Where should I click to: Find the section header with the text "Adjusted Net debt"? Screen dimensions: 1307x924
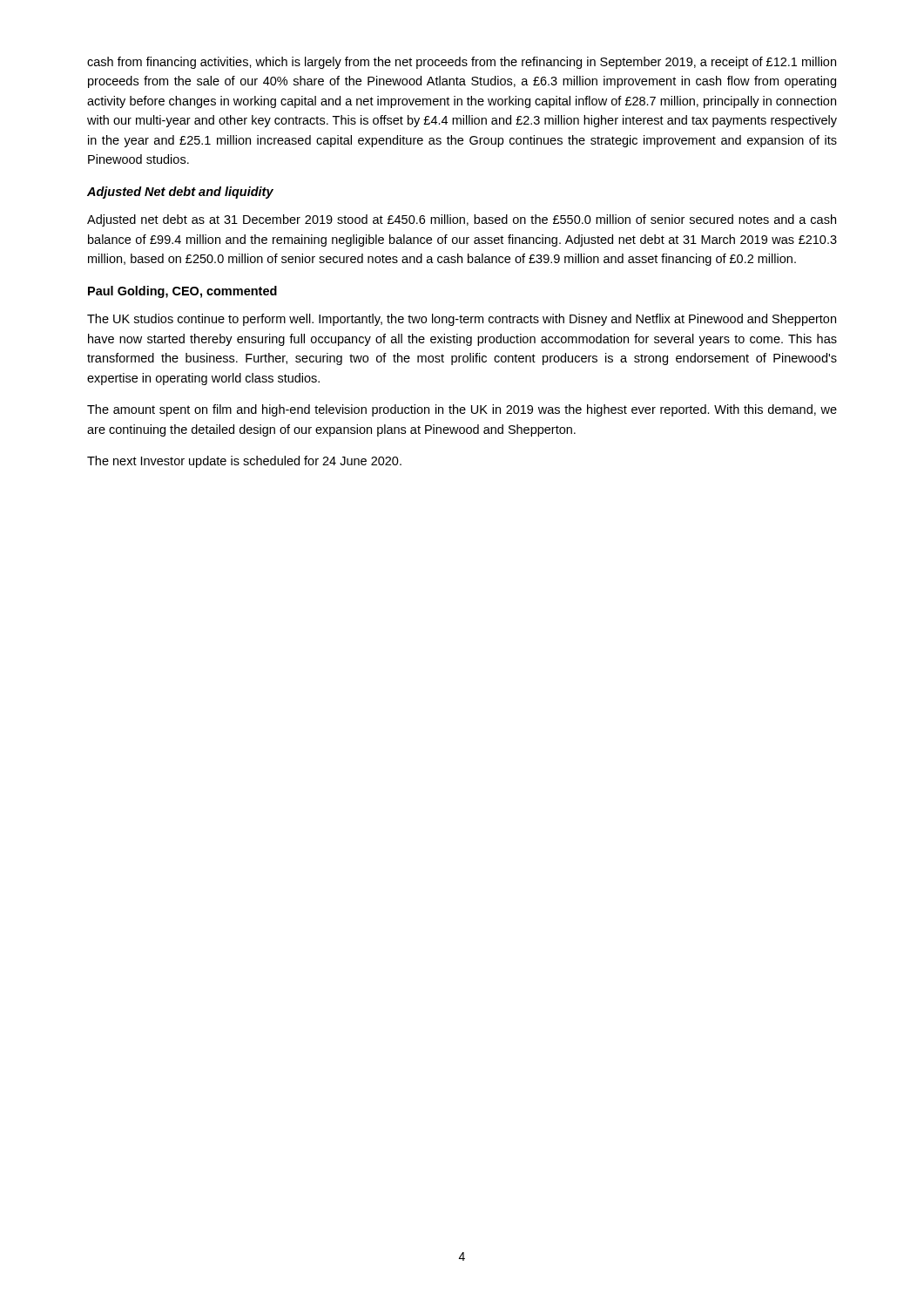tap(180, 193)
